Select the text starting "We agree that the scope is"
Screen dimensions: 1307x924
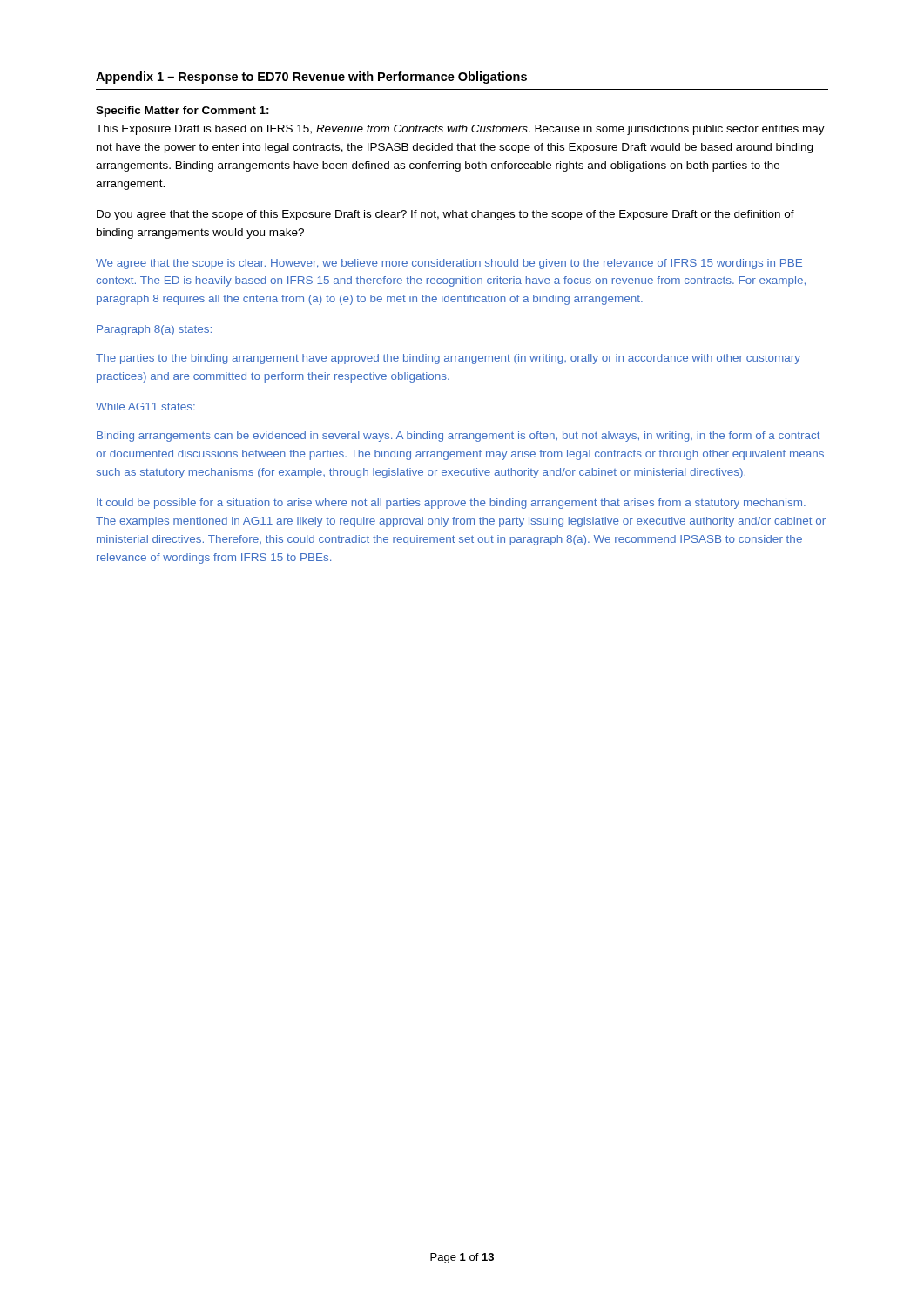coord(451,281)
